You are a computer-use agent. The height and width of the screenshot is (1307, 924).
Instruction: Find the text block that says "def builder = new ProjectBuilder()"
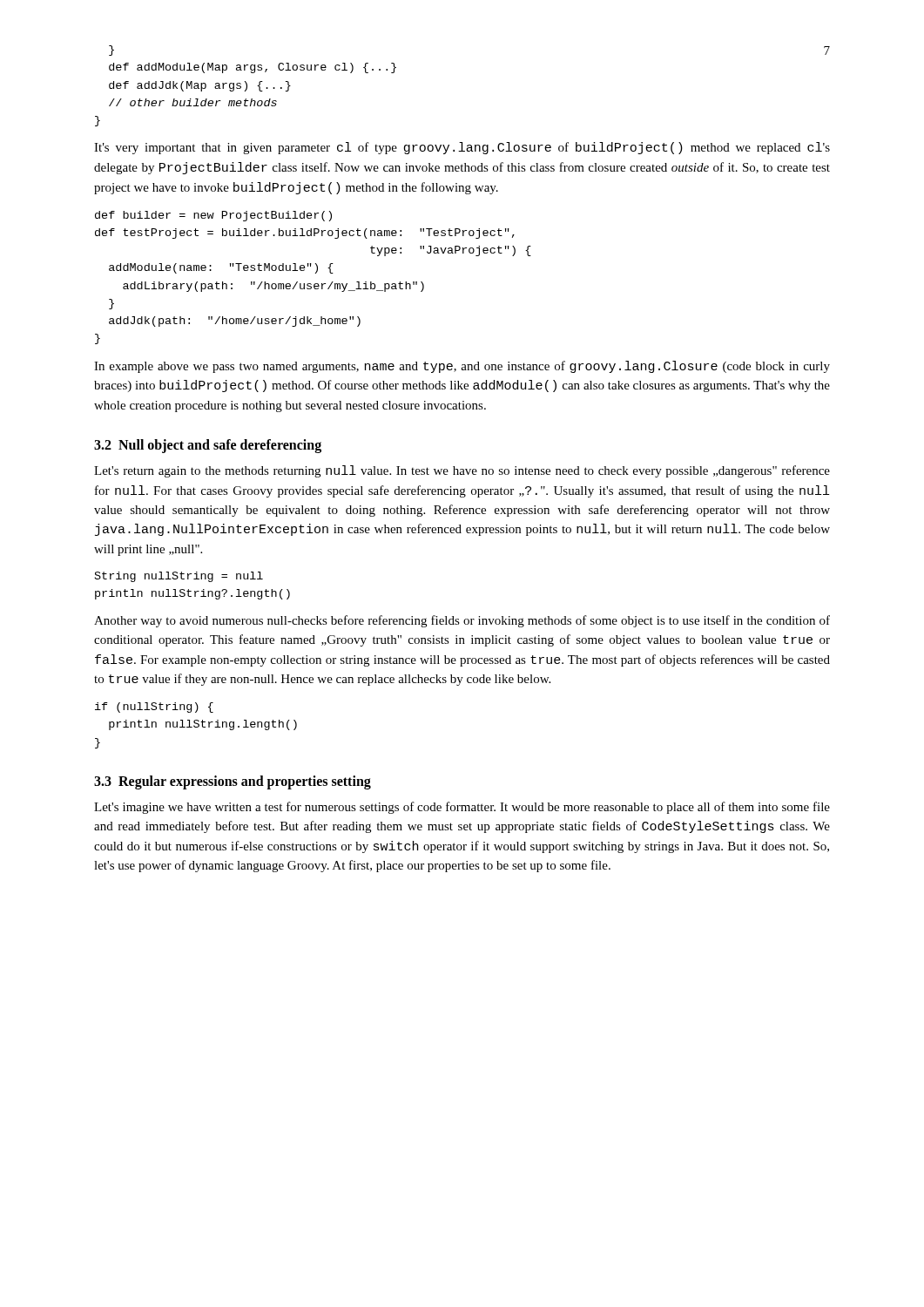coord(213,216)
